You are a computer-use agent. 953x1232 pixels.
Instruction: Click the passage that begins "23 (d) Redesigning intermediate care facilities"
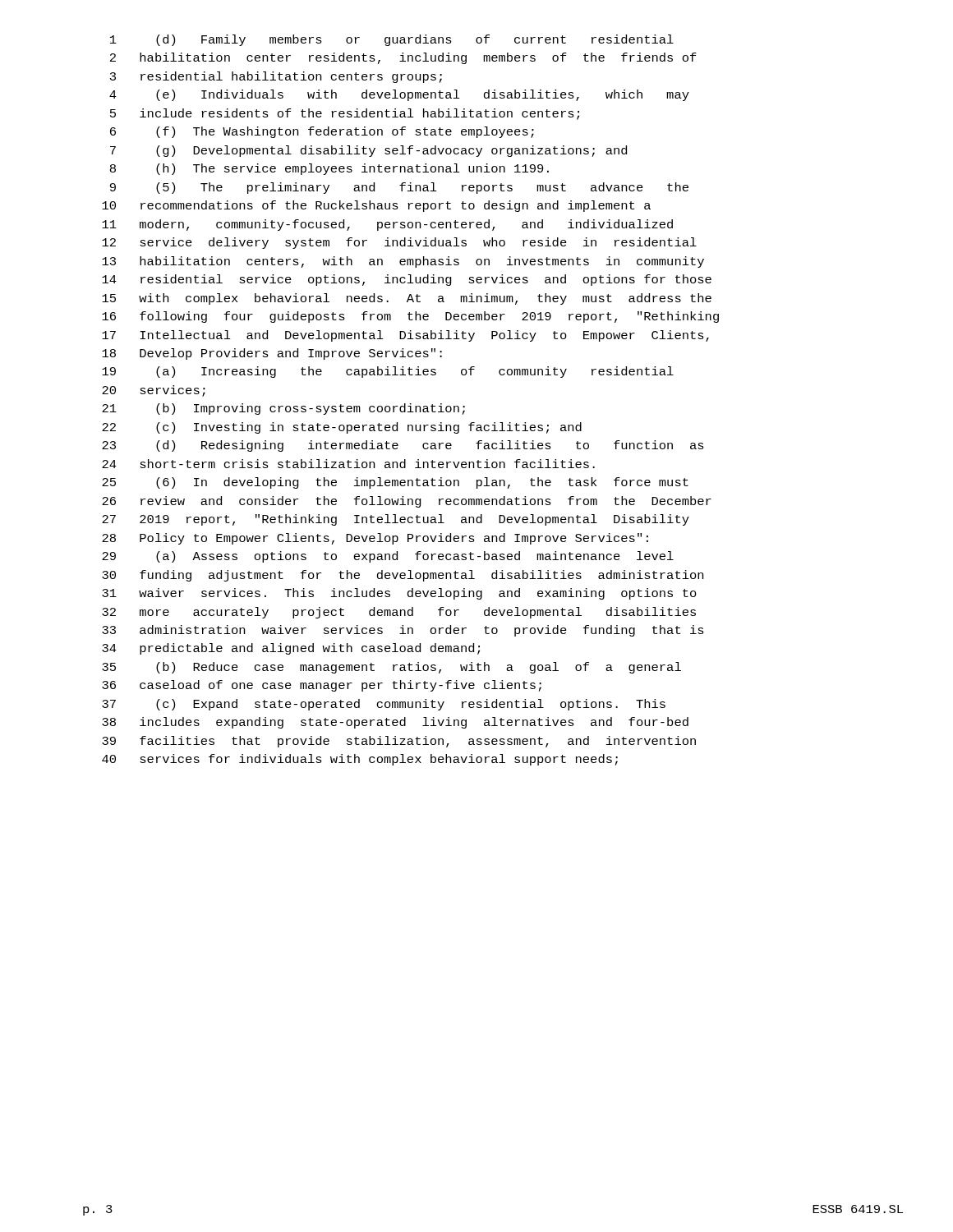pyautogui.click(x=493, y=446)
